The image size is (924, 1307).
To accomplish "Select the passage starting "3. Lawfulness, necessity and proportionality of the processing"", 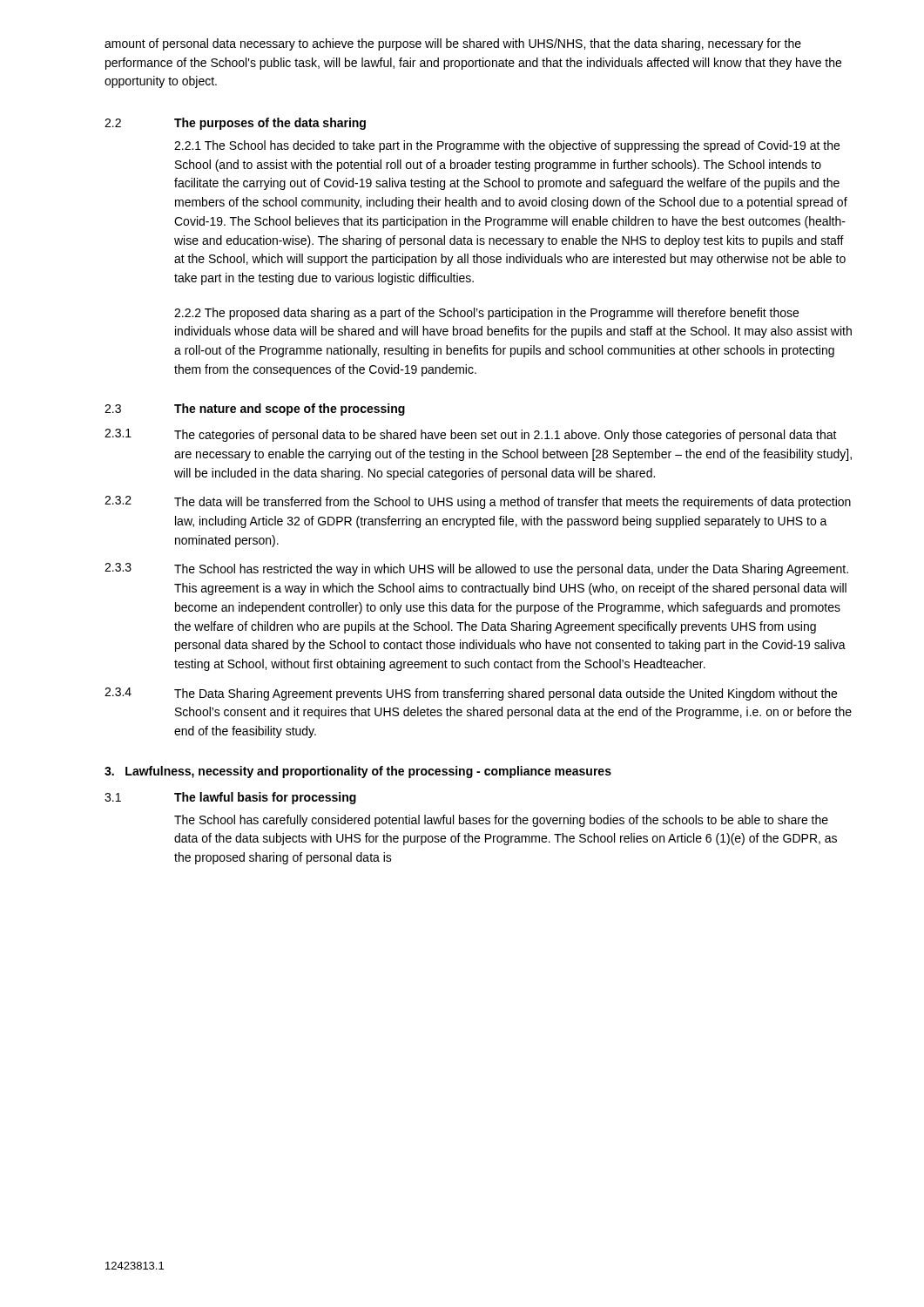I will point(358,771).
